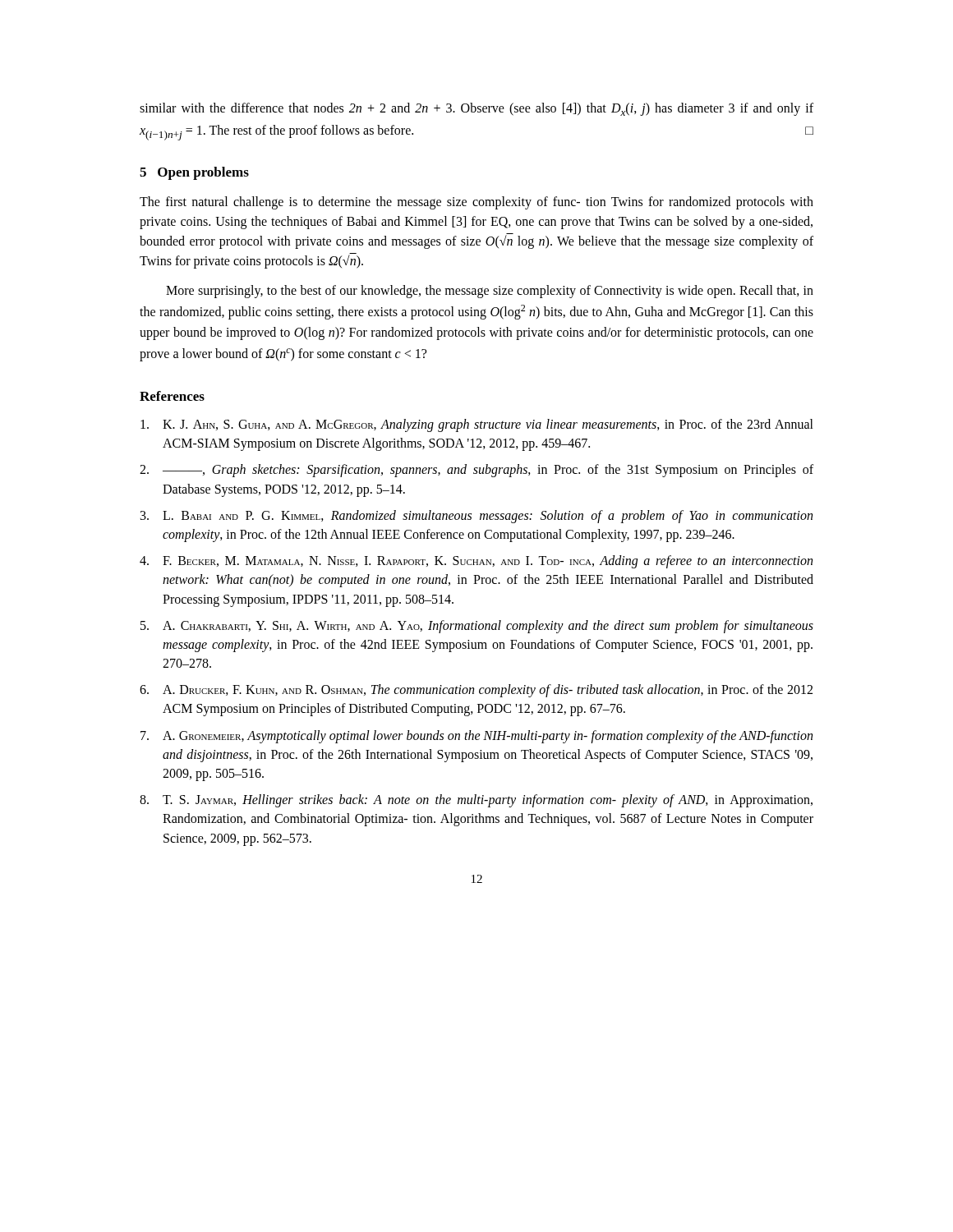This screenshot has height=1232, width=953.
Task: Point to the block beginning "7. A. Gronemeier, Asymptotically optimal lower bounds on"
Action: pos(476,754)
